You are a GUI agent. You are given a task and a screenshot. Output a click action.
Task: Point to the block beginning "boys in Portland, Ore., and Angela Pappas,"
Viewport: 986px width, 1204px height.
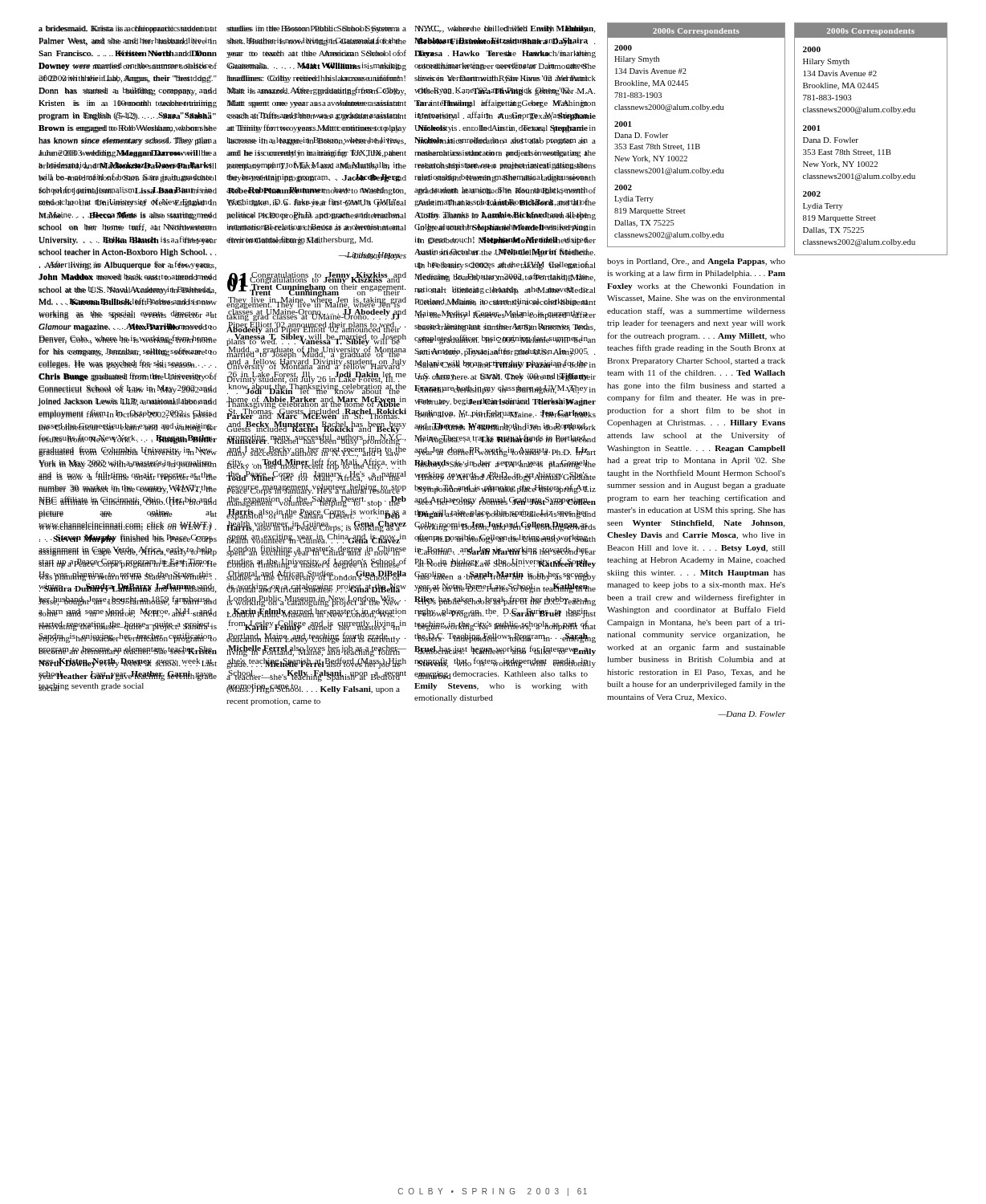(x=696, y=488)
